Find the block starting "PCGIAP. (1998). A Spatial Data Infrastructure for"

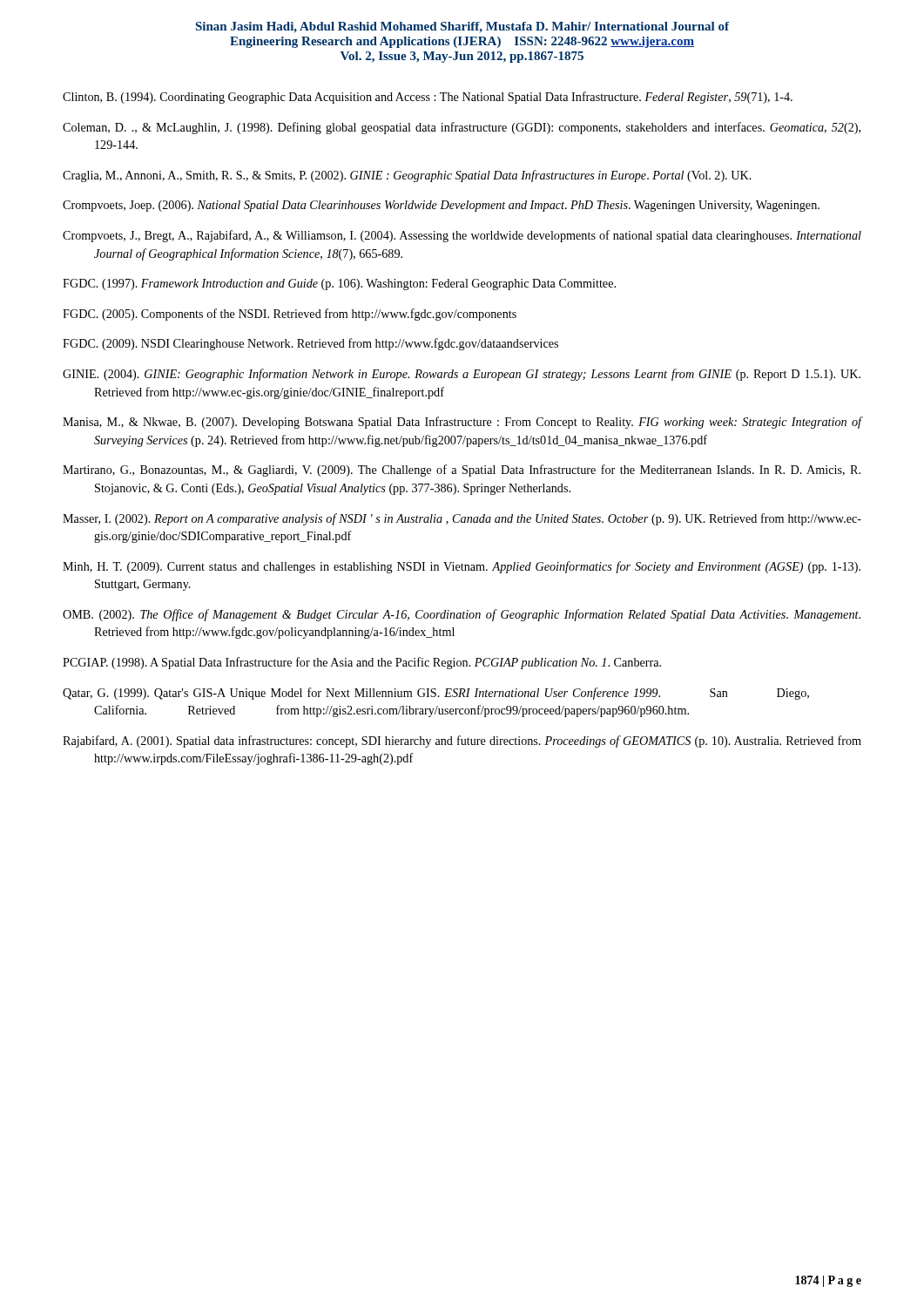pos(362,662)
